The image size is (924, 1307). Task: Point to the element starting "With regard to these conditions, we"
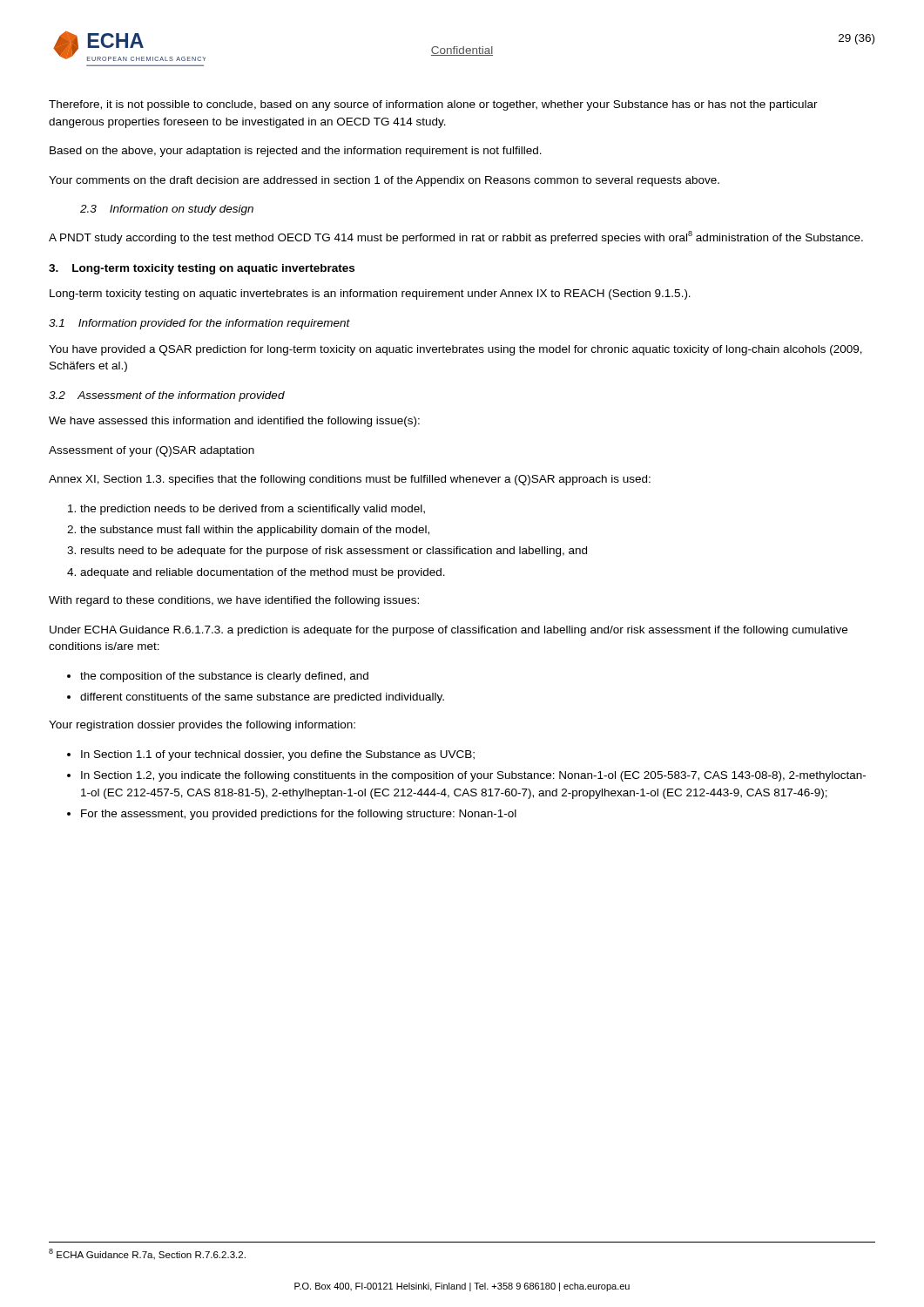tap(234, 600)
